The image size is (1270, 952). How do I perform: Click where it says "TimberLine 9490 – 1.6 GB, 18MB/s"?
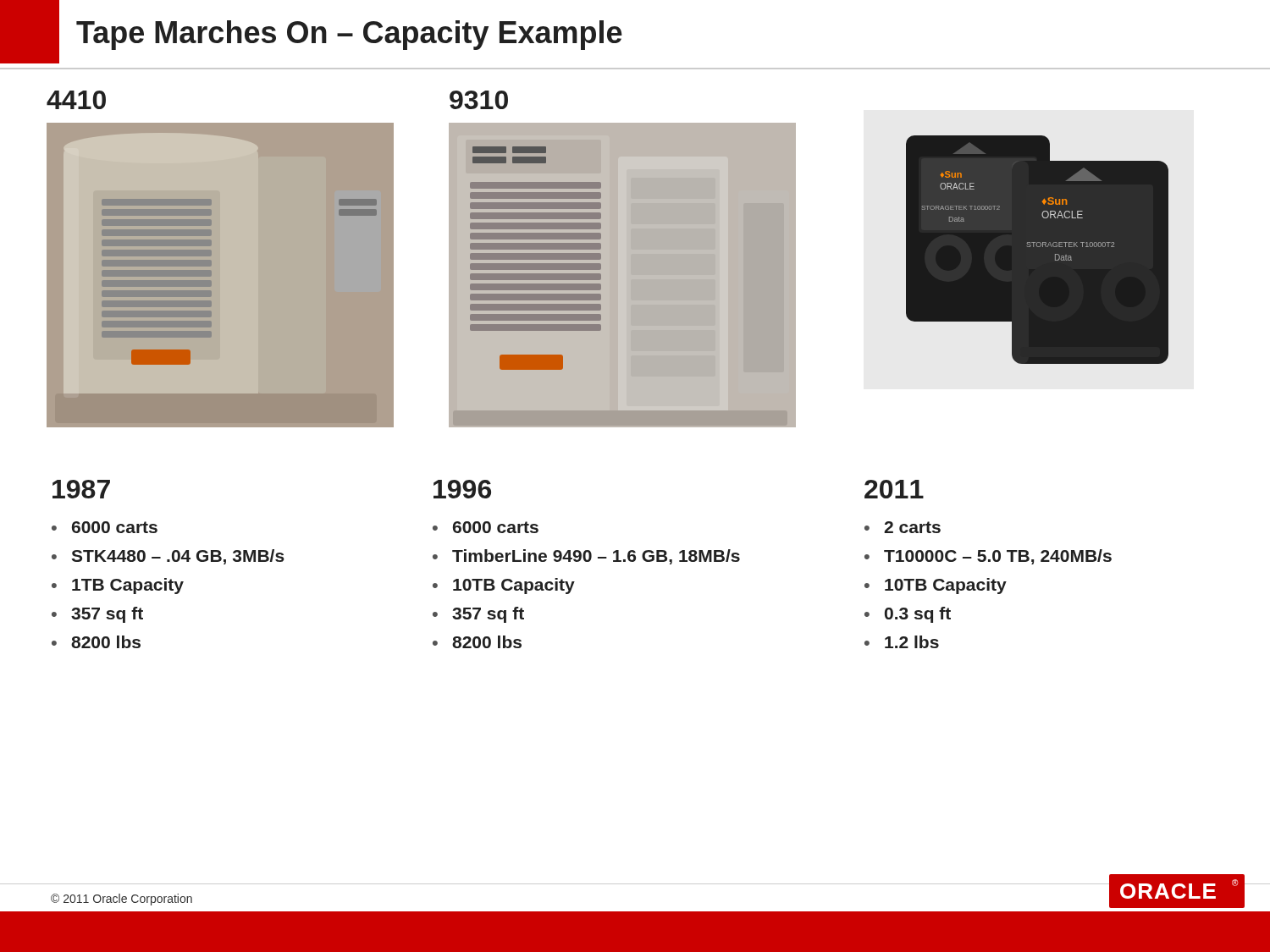pos(596,556)
